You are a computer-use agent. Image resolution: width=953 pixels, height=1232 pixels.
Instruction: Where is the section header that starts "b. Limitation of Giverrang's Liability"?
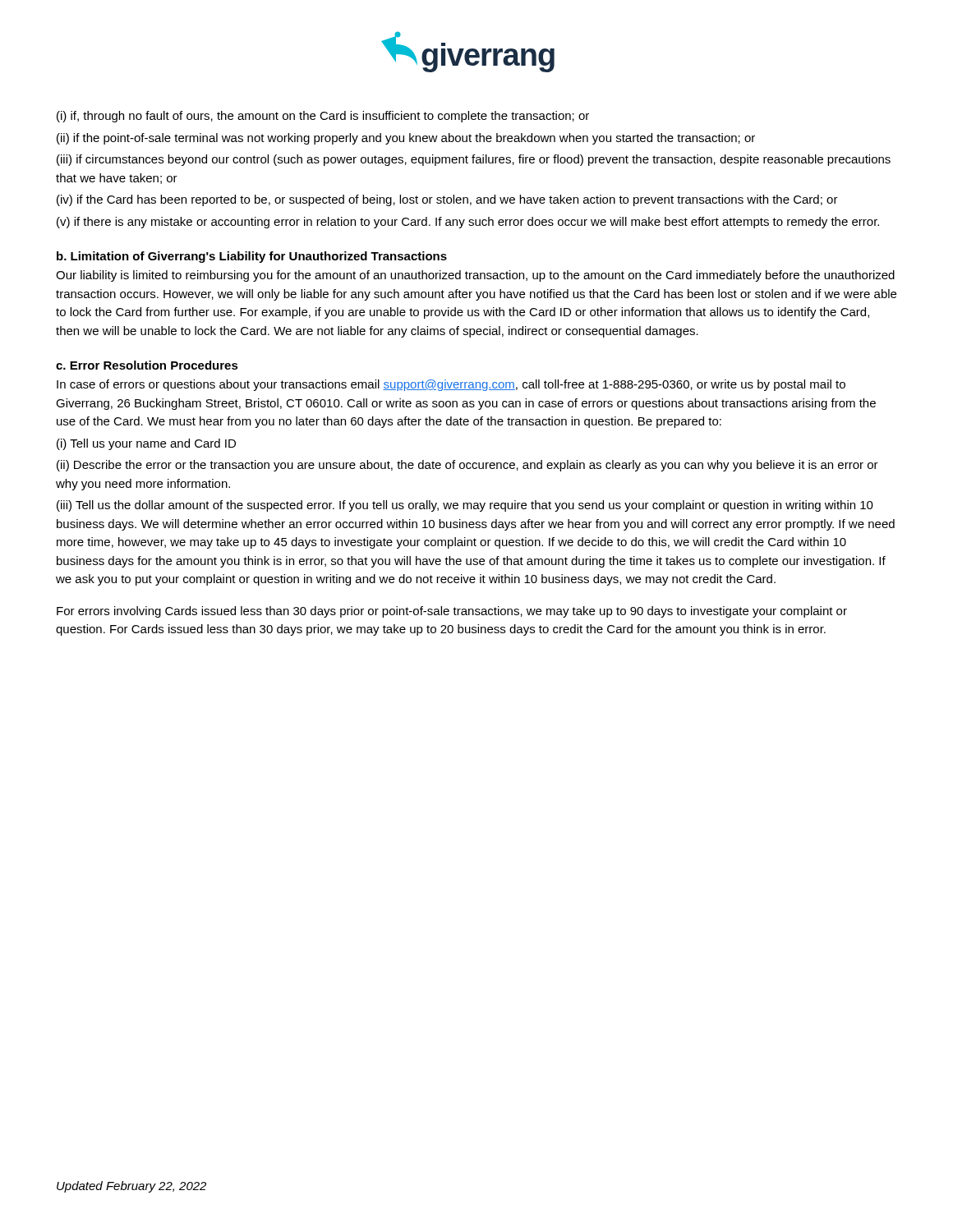click(251, 256)
